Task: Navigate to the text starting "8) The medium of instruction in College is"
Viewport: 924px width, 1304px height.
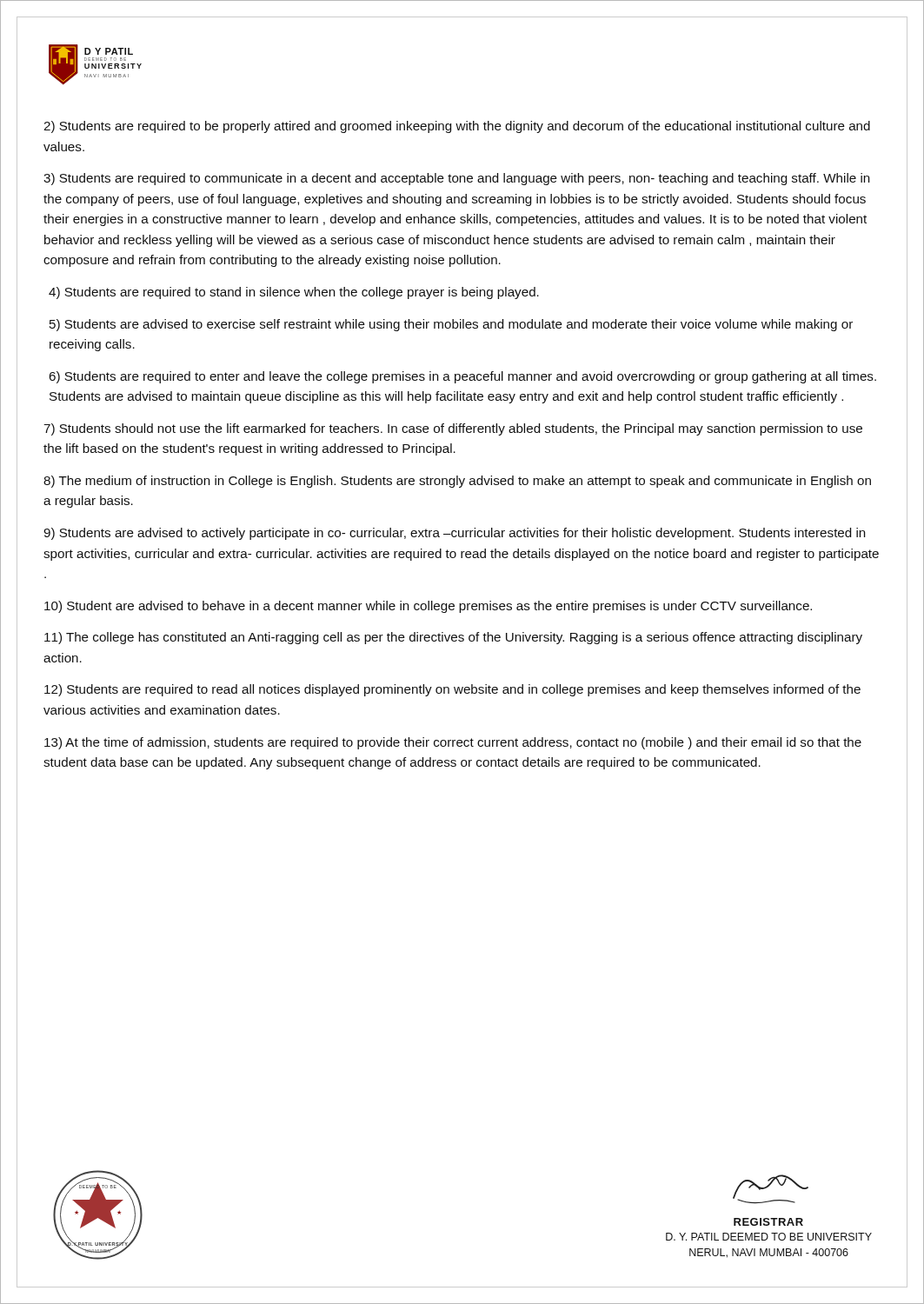Action: (x=458, y=490)
